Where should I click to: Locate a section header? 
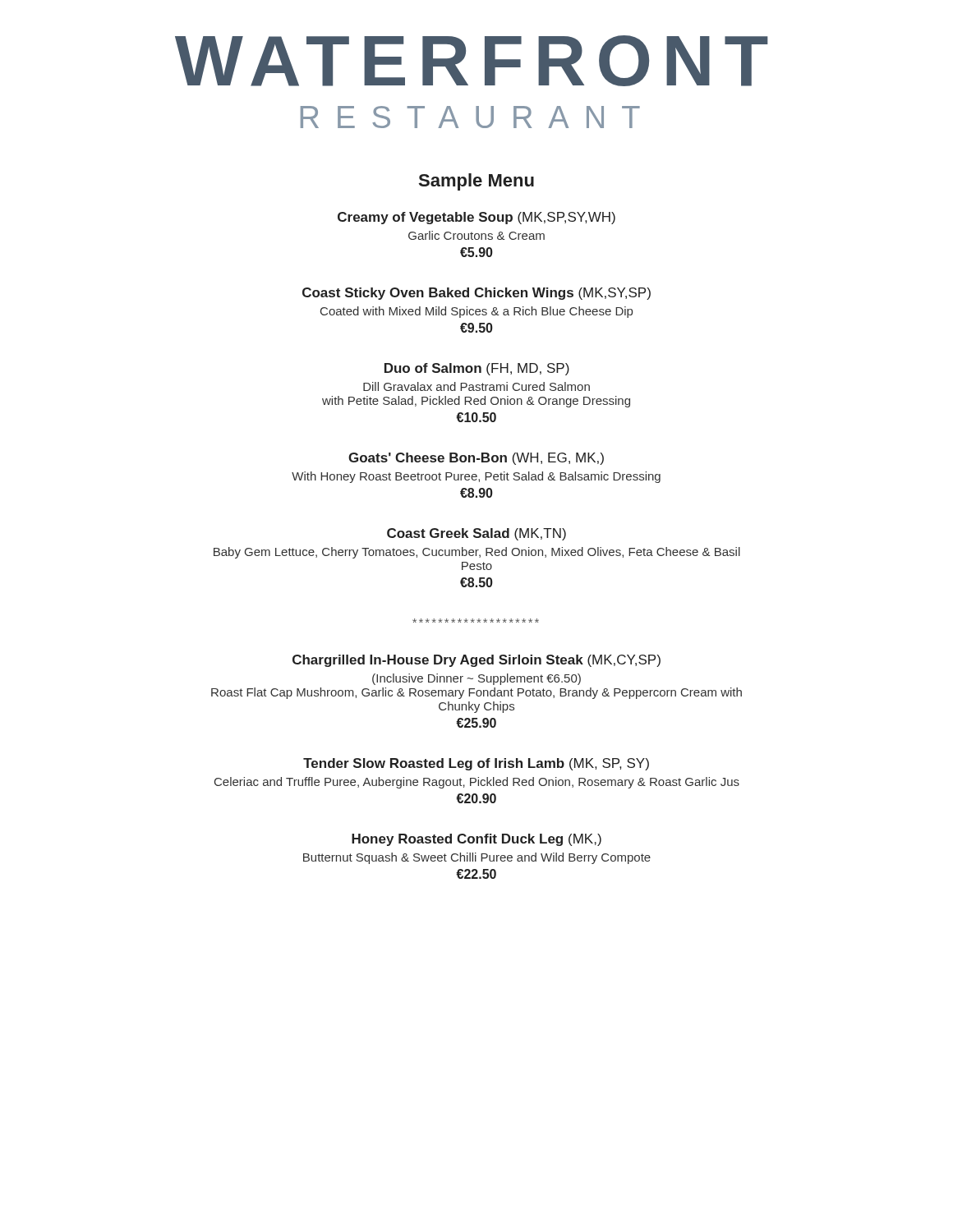[476, 180]
